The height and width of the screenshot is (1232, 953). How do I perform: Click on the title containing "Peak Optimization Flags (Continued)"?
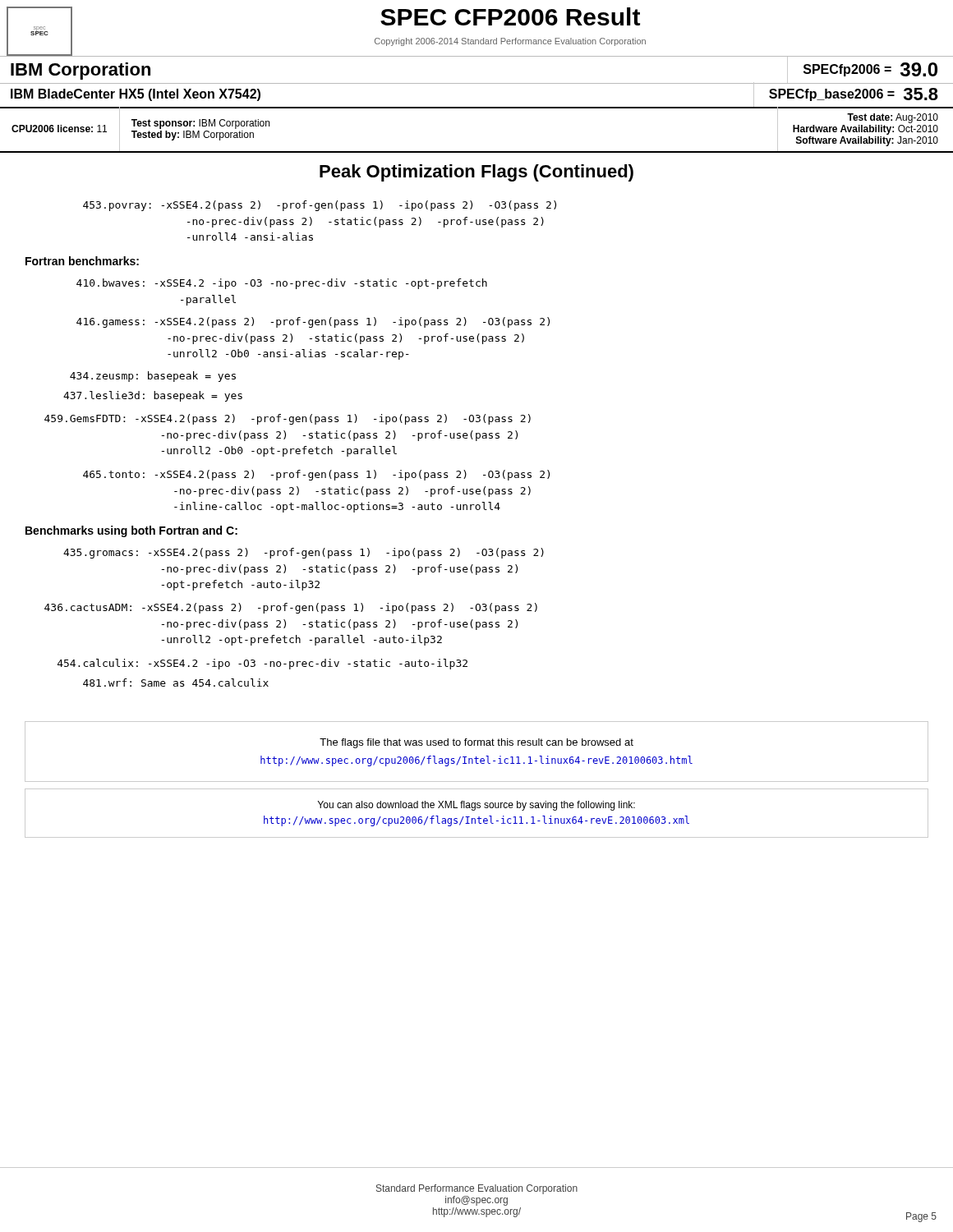point(476,171)
